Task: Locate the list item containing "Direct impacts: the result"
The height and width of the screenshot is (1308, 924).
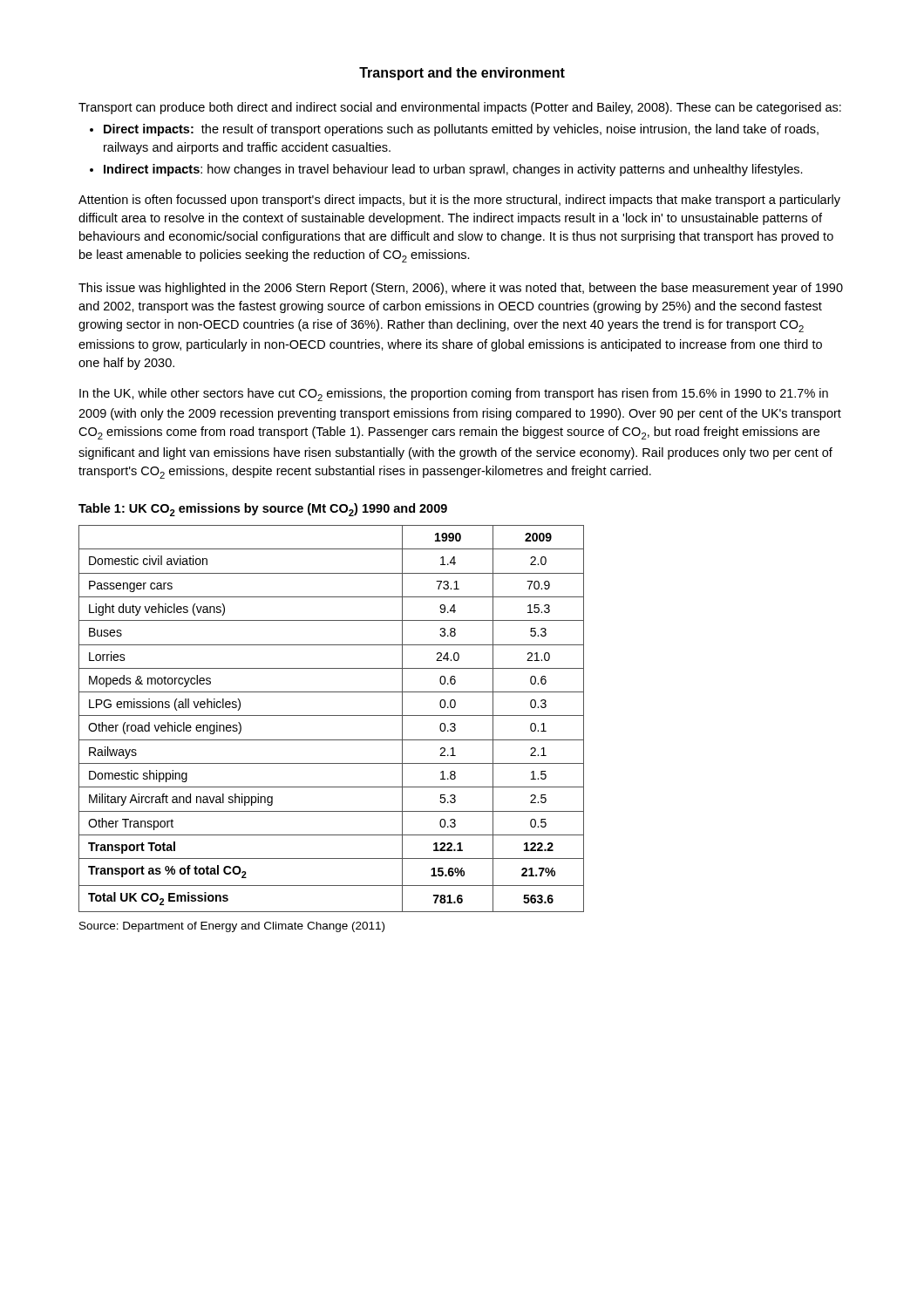Action: (461, 138)
